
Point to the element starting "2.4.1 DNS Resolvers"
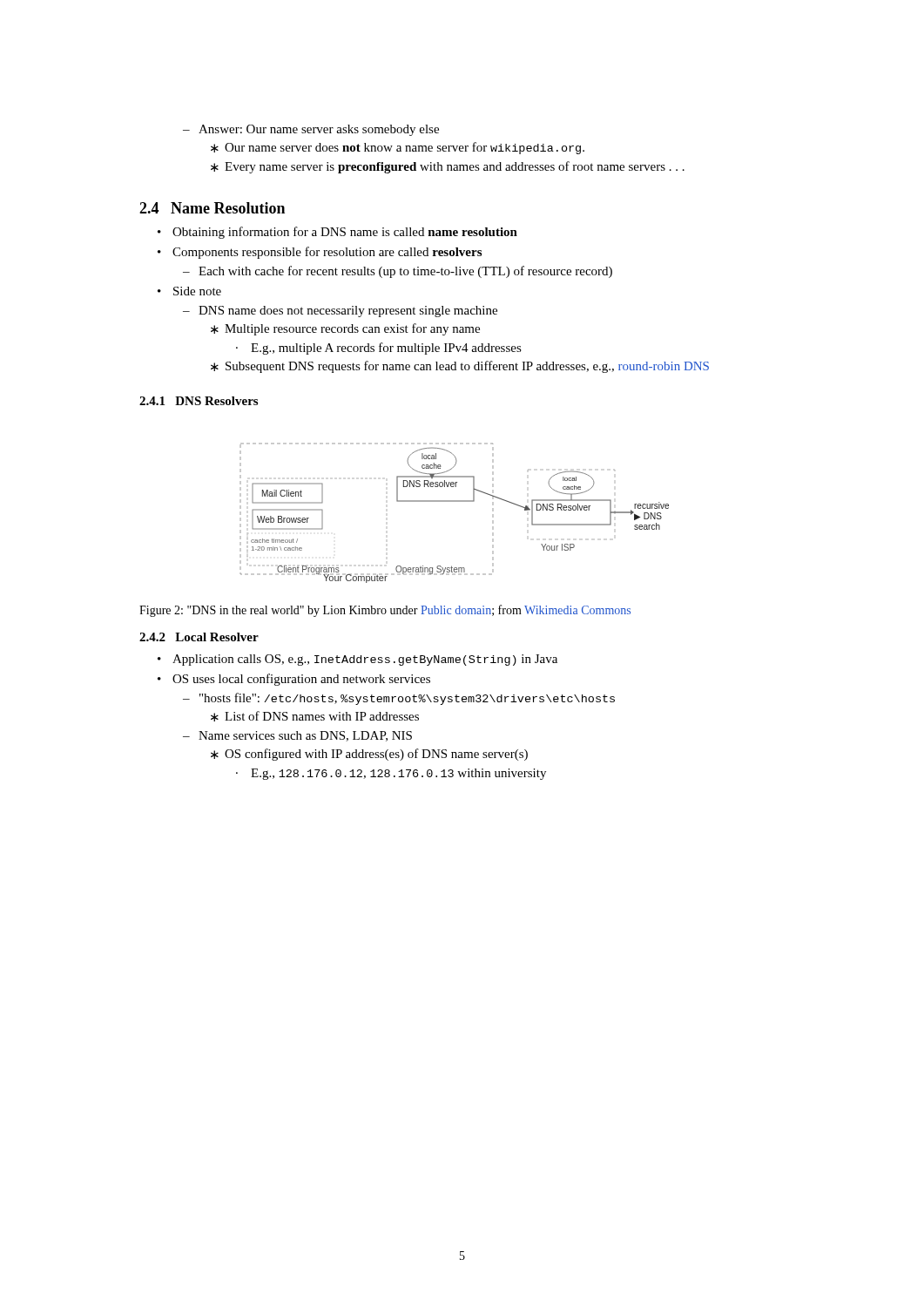coord(199,401)
